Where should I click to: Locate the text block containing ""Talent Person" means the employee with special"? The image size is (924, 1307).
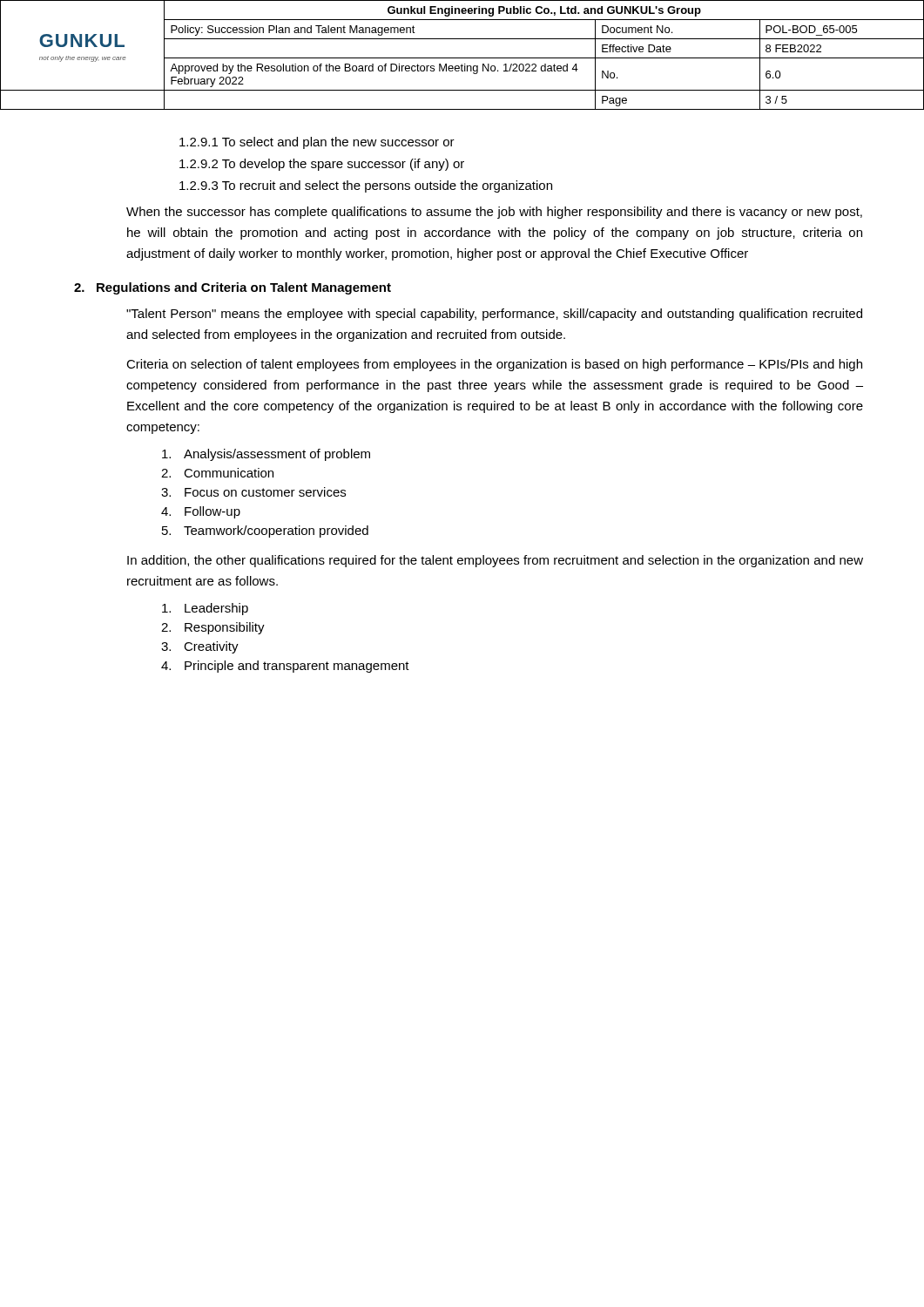pos(495,324)
